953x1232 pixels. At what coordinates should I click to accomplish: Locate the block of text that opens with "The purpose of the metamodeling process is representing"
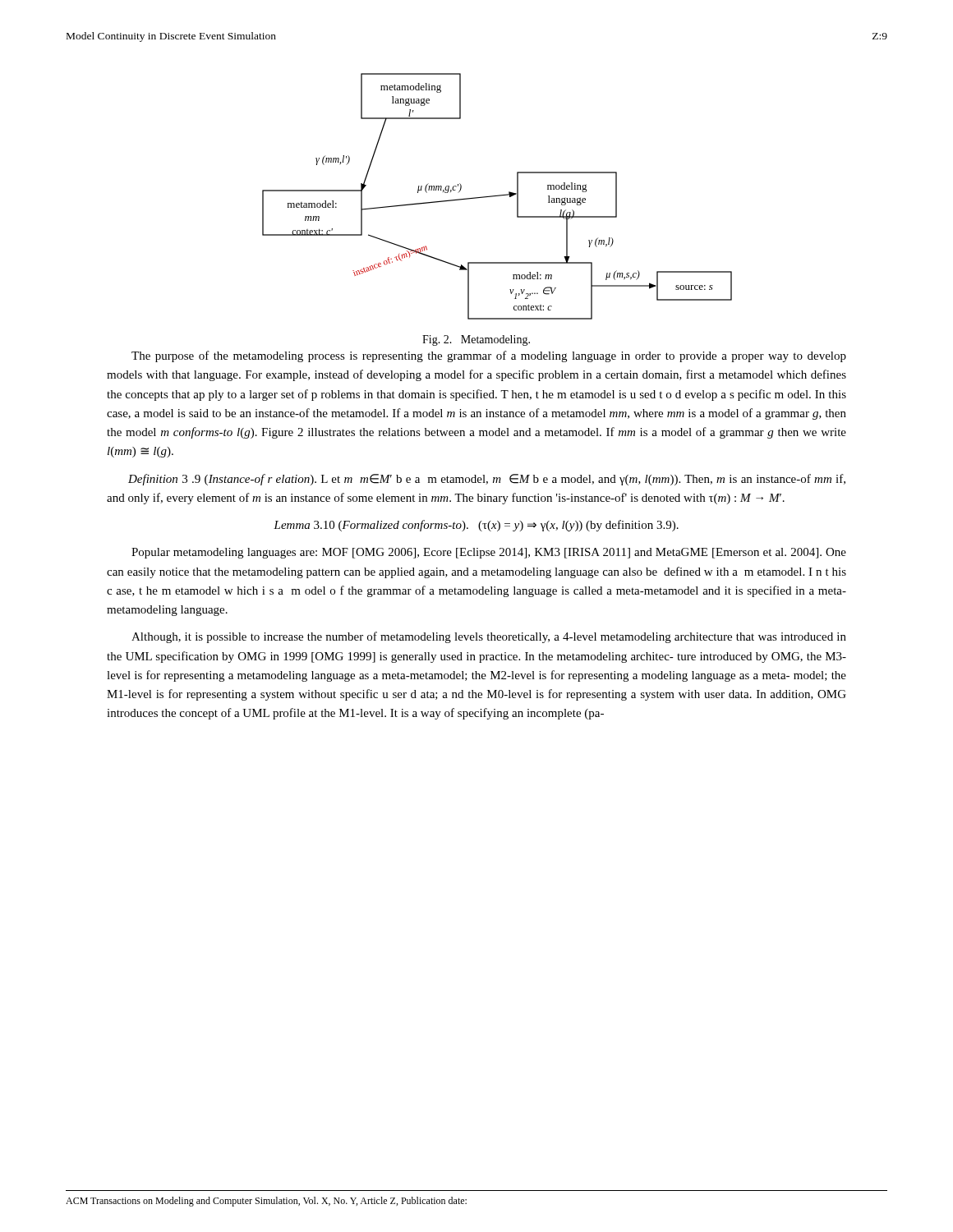coord(476,403)
